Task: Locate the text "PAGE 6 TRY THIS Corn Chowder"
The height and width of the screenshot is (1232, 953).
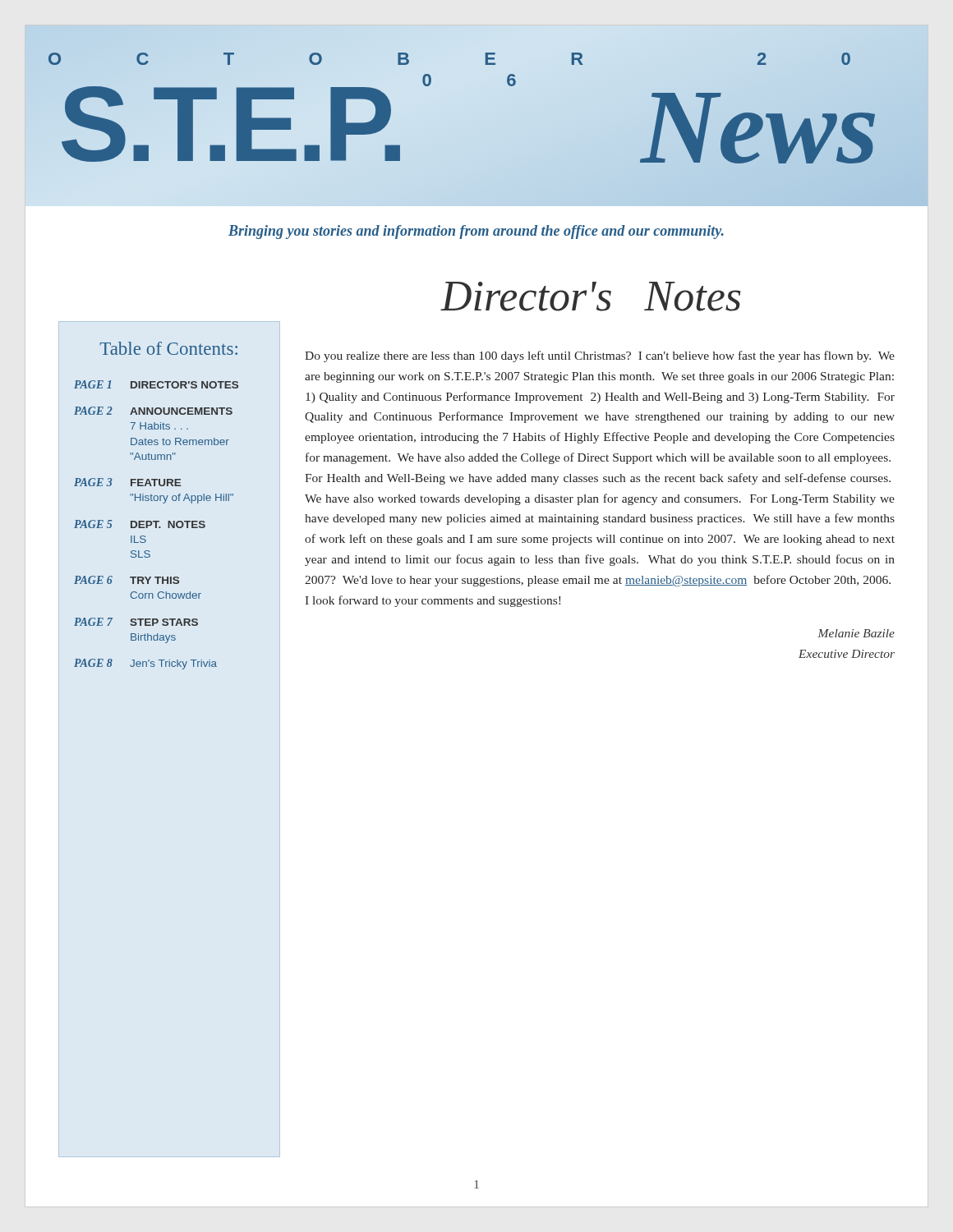Action: click(138, 588)
